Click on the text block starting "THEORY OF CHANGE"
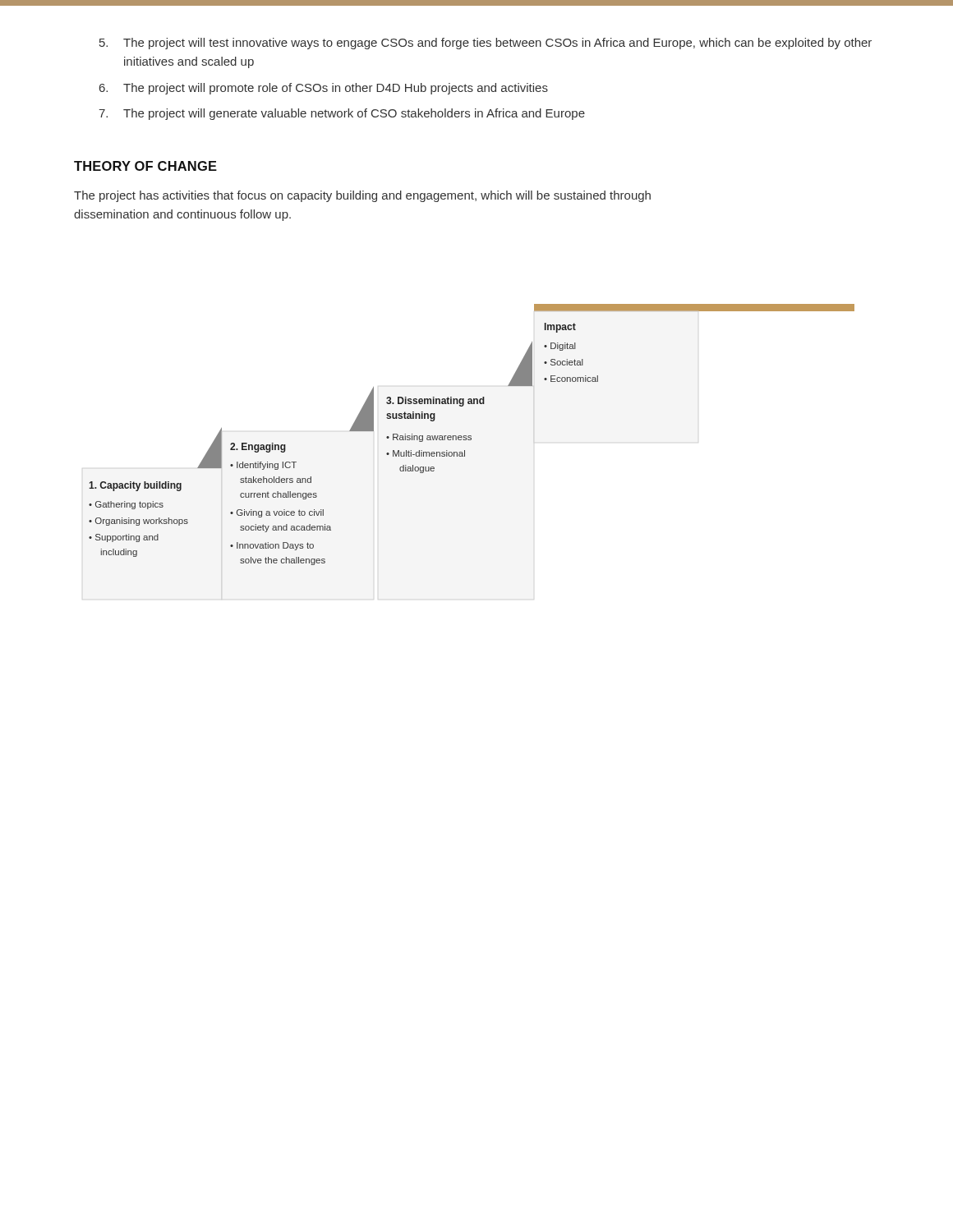 145,166
